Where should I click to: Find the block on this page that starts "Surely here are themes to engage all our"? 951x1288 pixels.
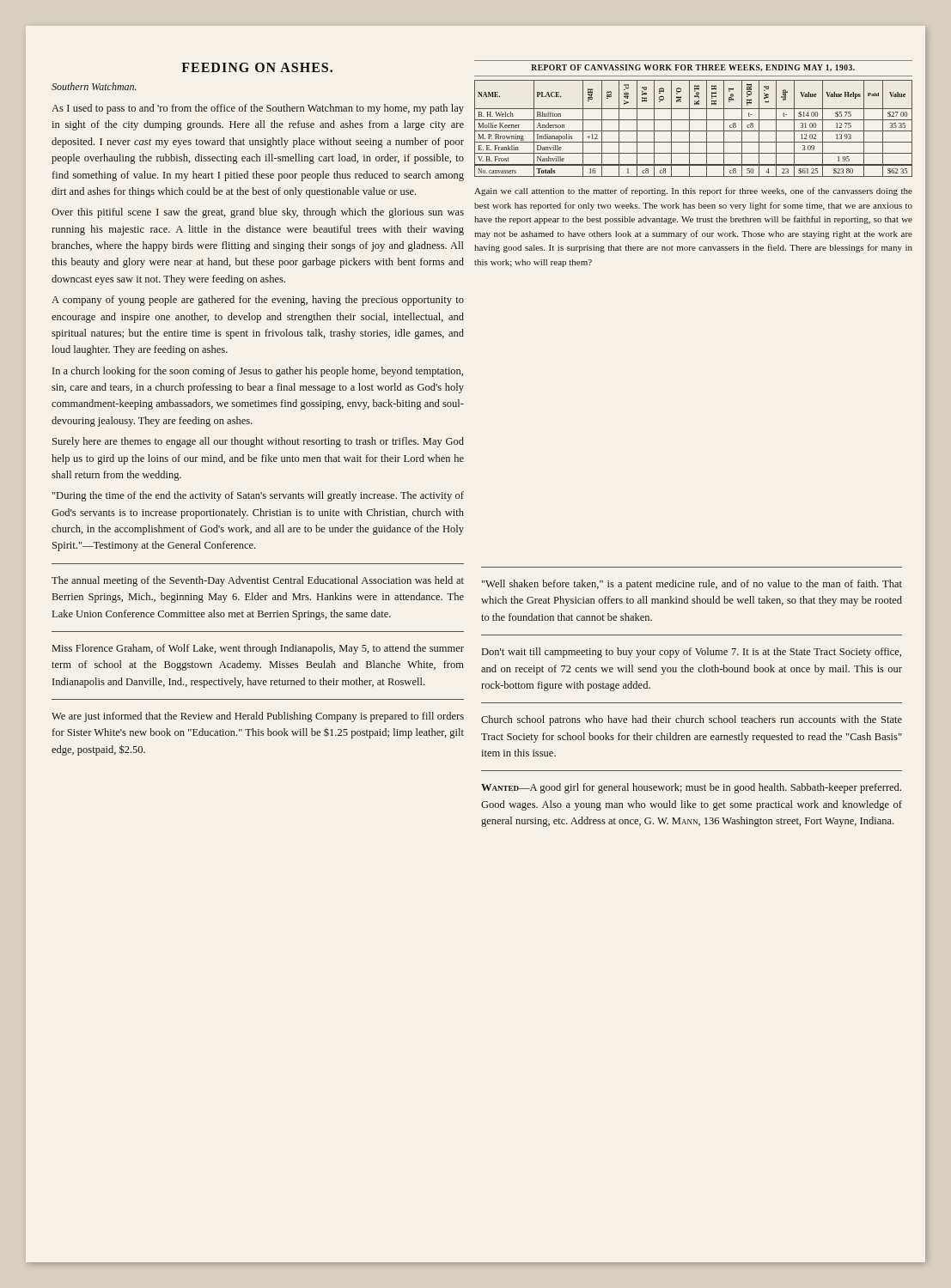(258, 458)
